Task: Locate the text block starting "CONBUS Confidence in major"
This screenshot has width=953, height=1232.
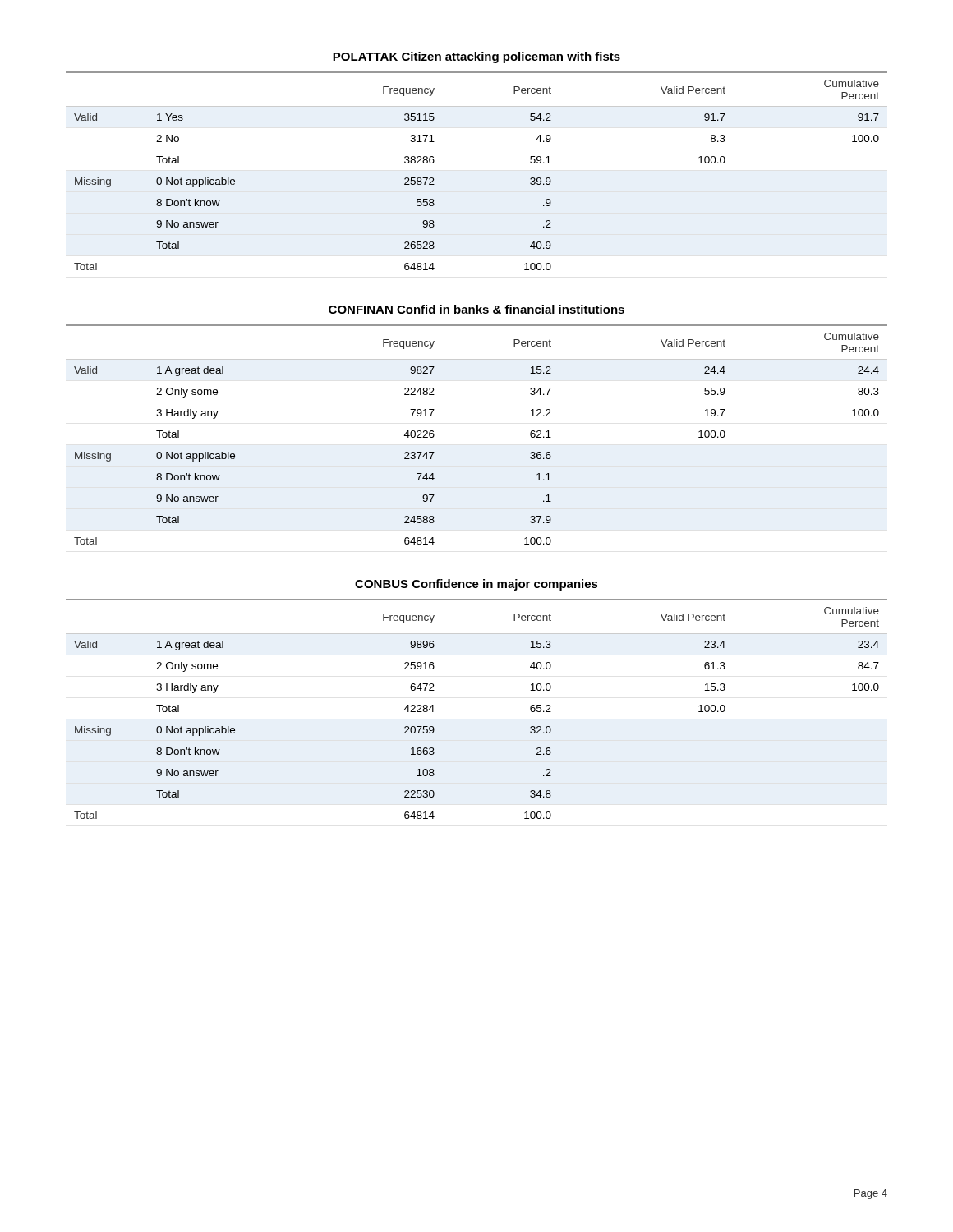Action: click(476, 584)
